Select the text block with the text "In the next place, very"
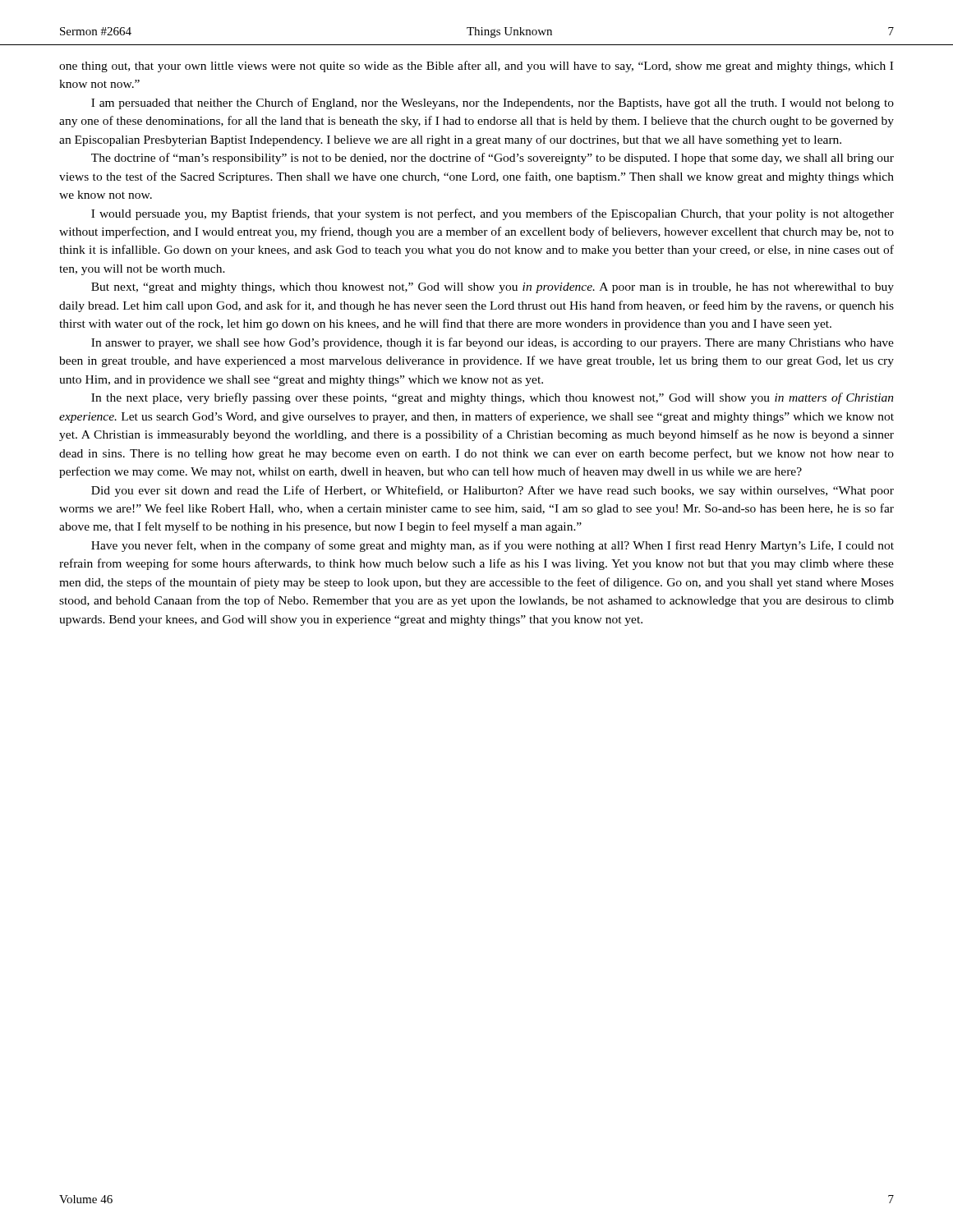This screenshot has width=953, height=1232. tap(476, 435)
